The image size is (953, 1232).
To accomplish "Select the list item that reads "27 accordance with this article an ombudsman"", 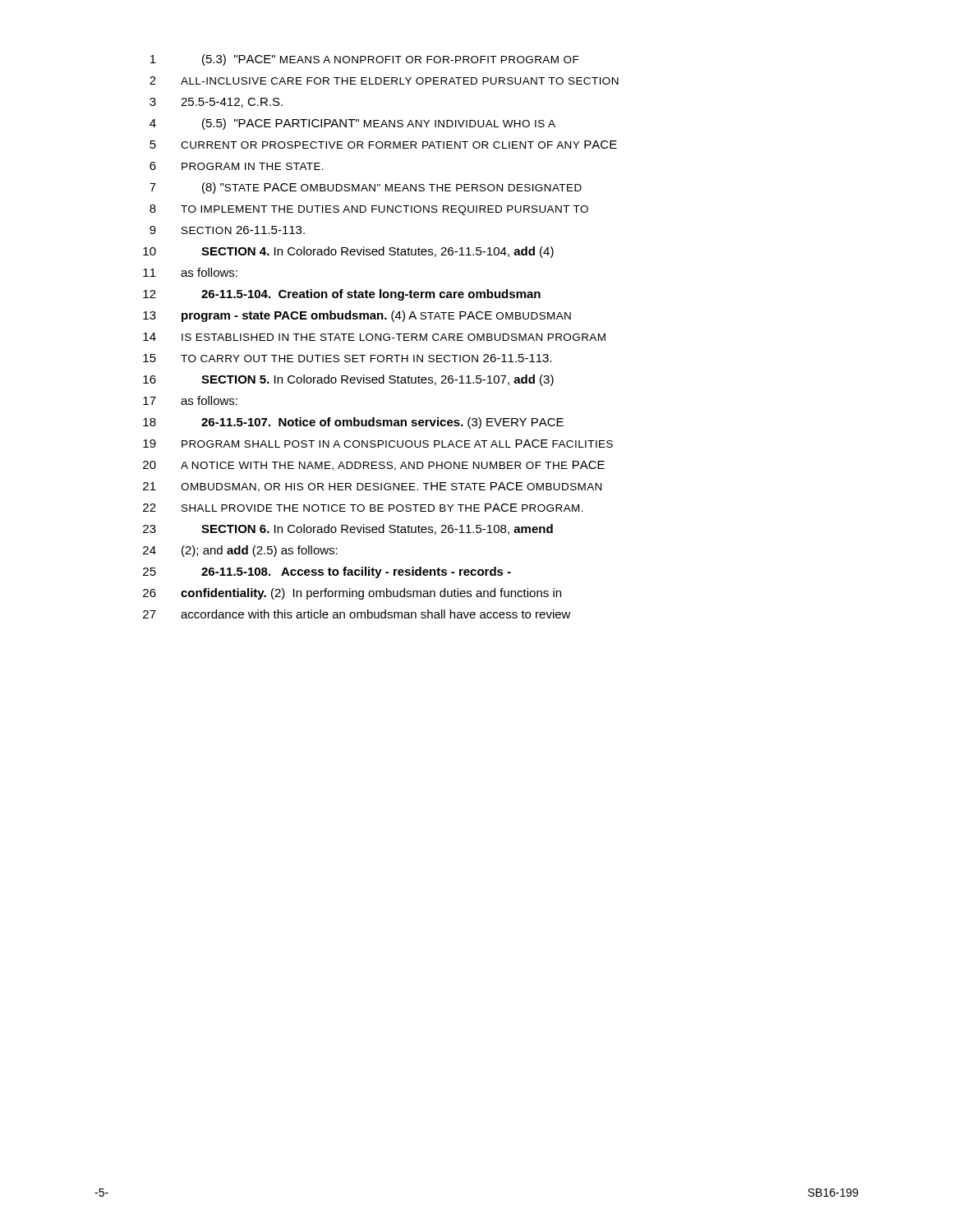I will (489, 614).
